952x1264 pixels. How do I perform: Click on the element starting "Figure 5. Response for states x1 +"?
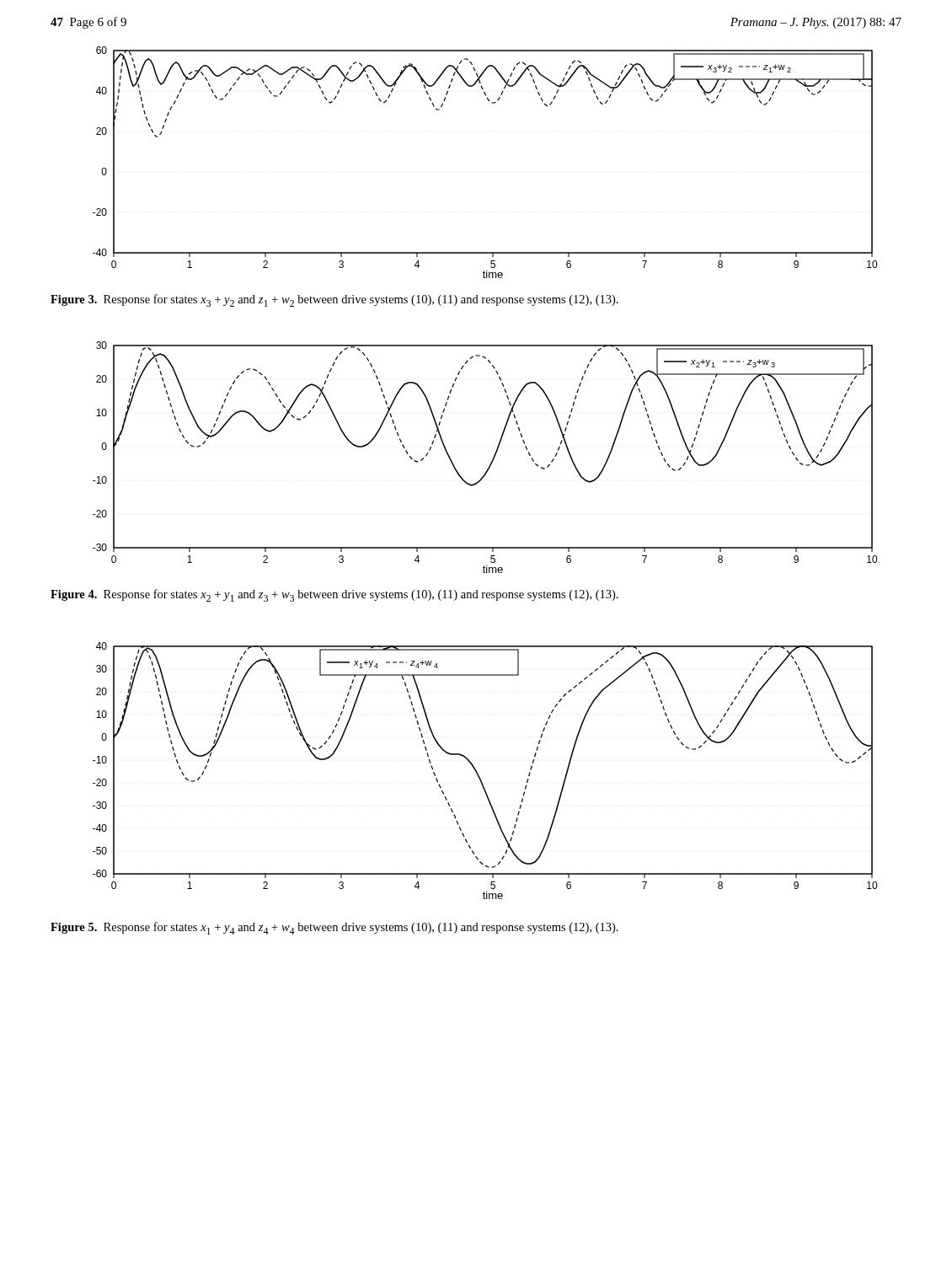pos(335,929)
